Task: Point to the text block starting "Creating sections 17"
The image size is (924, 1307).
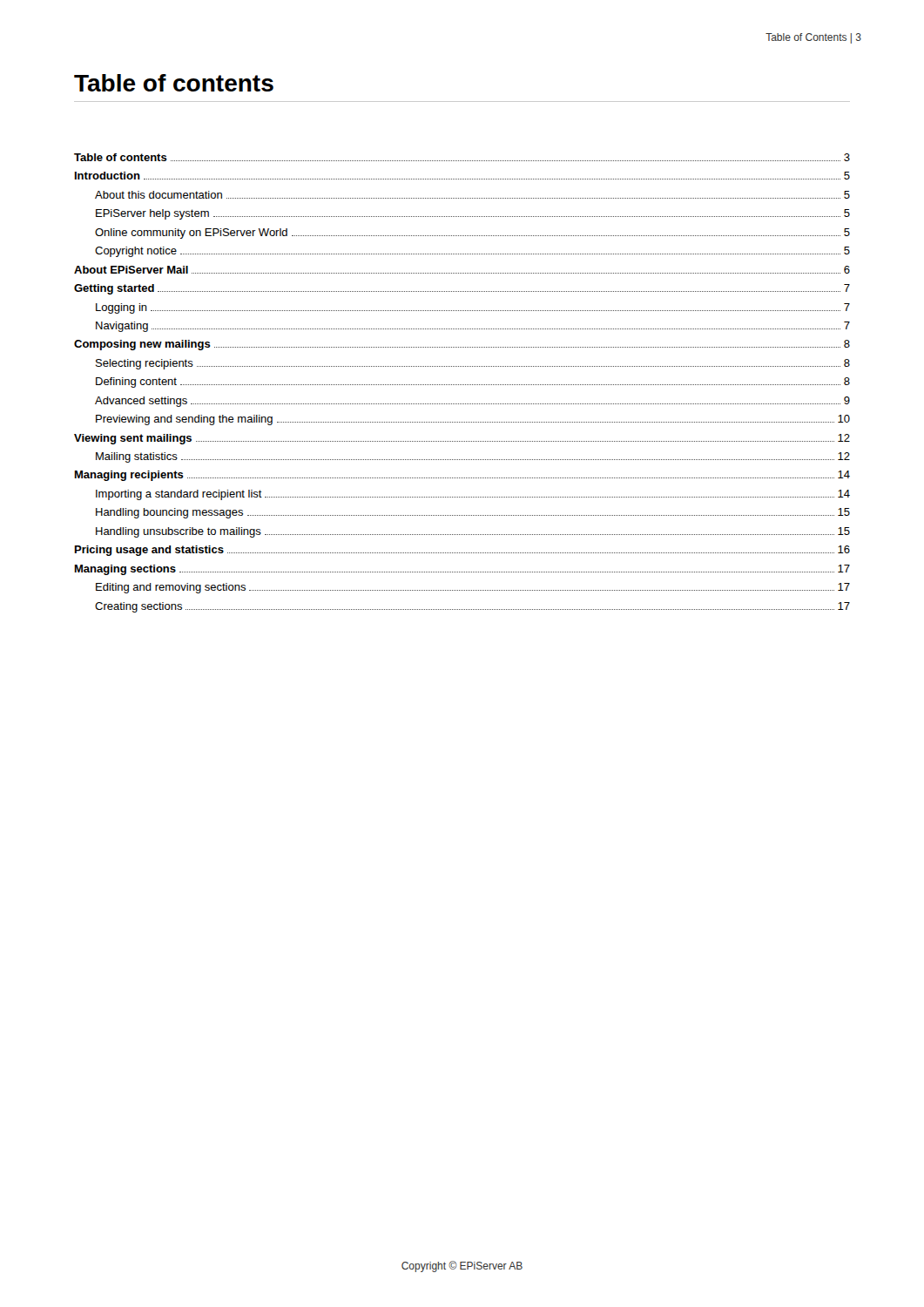Action: click(x=472, y=606)
